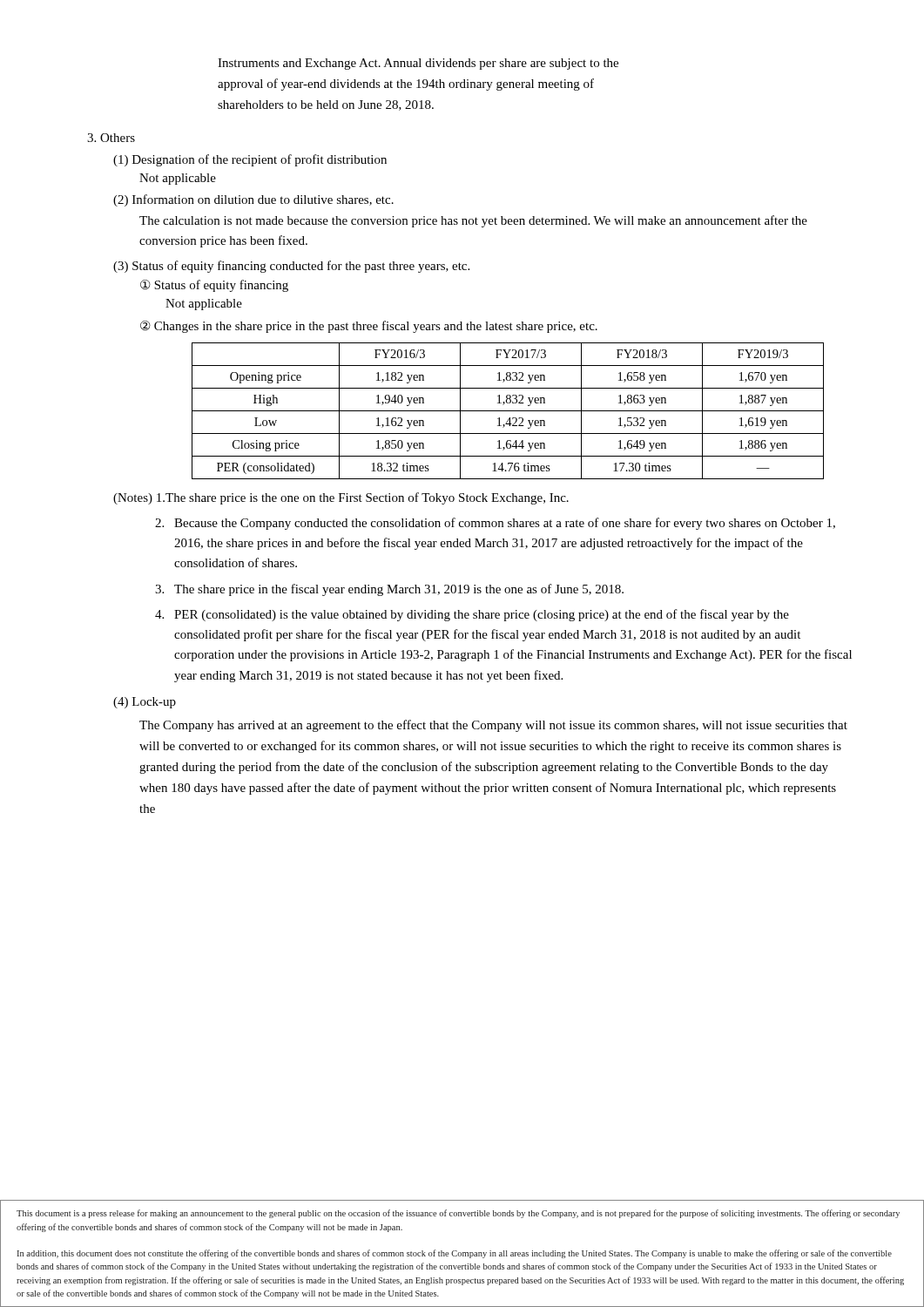
Task: Click where it says "① Status of equity financing"
Action: pos(214,284)
